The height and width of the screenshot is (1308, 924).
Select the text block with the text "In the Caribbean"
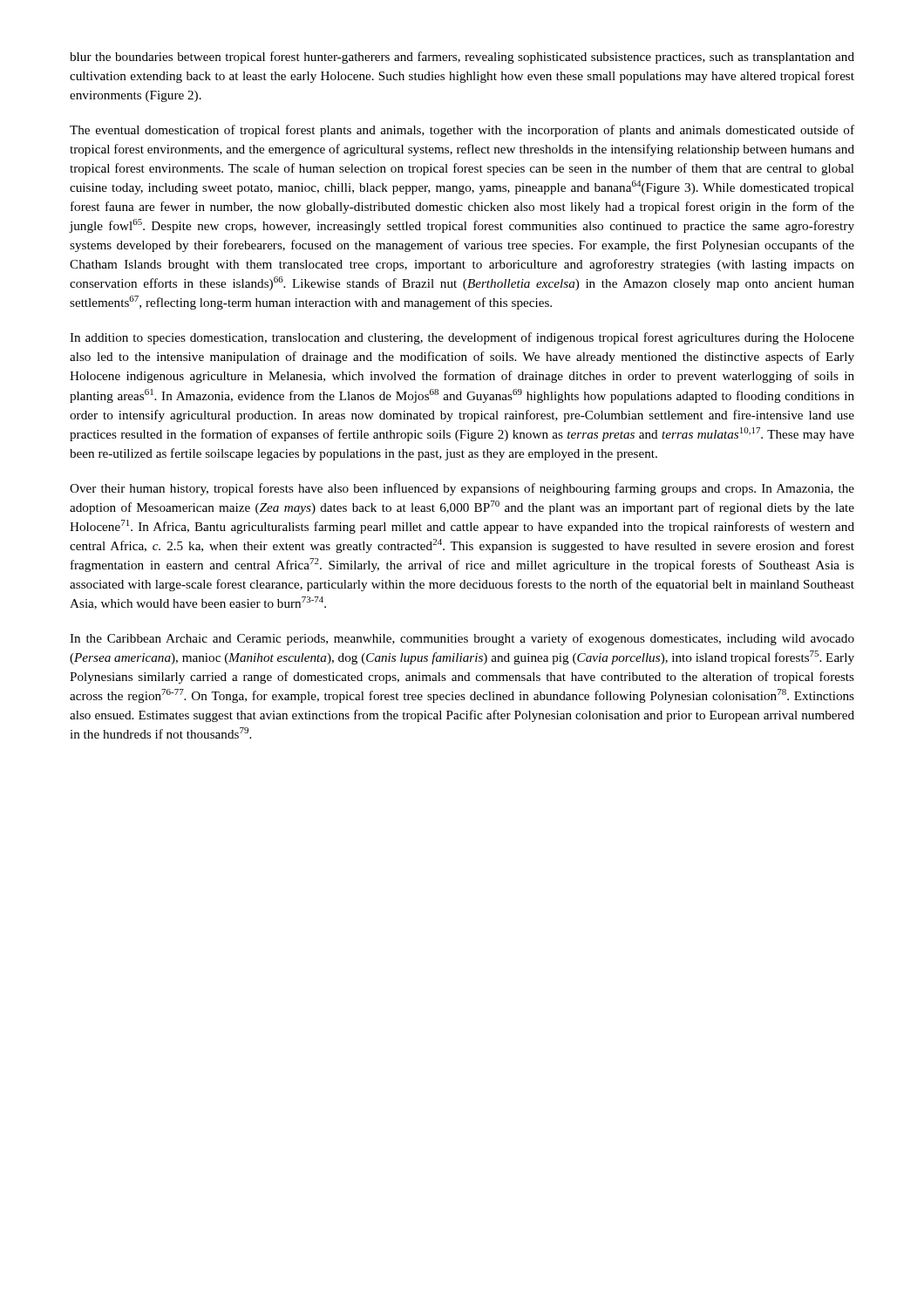pyautogui.click(x=462, y=686)
